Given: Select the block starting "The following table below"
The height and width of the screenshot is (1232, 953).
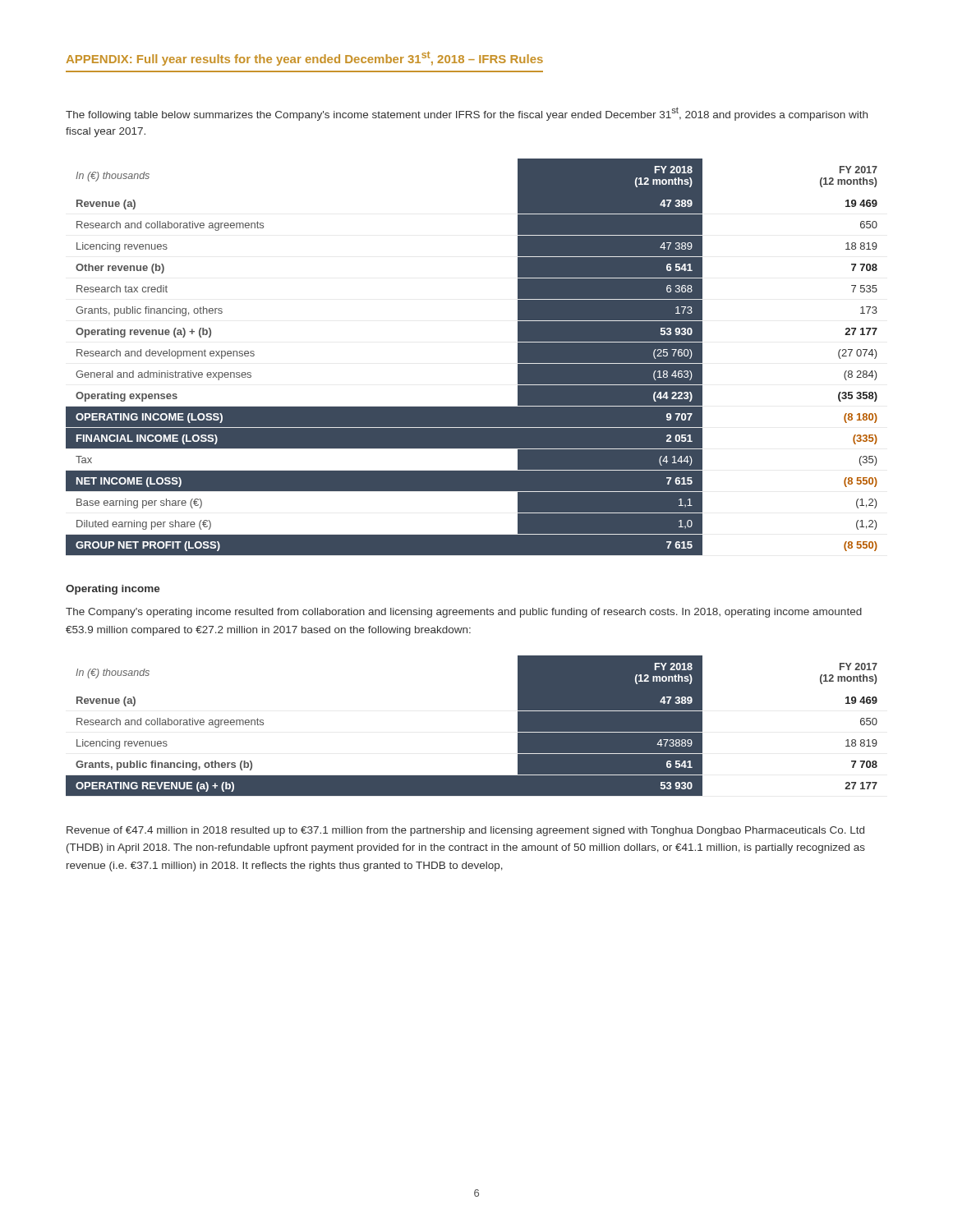Looking at the screenshot, I should [467, 121].
